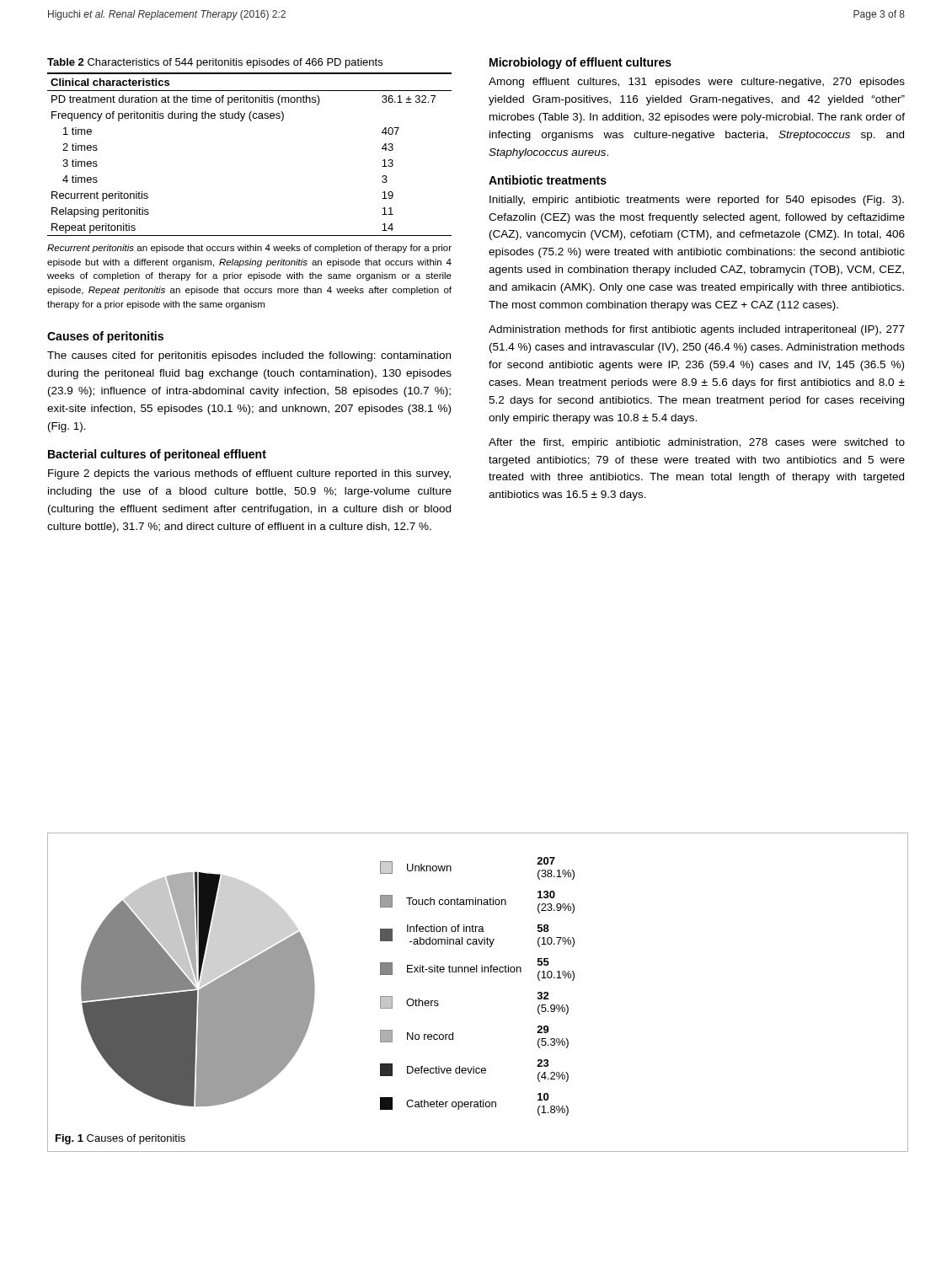
Task: Select the section header containing "Microbiology of effluent cultures"
Action: pyautogui.click(x=580, y=62)
